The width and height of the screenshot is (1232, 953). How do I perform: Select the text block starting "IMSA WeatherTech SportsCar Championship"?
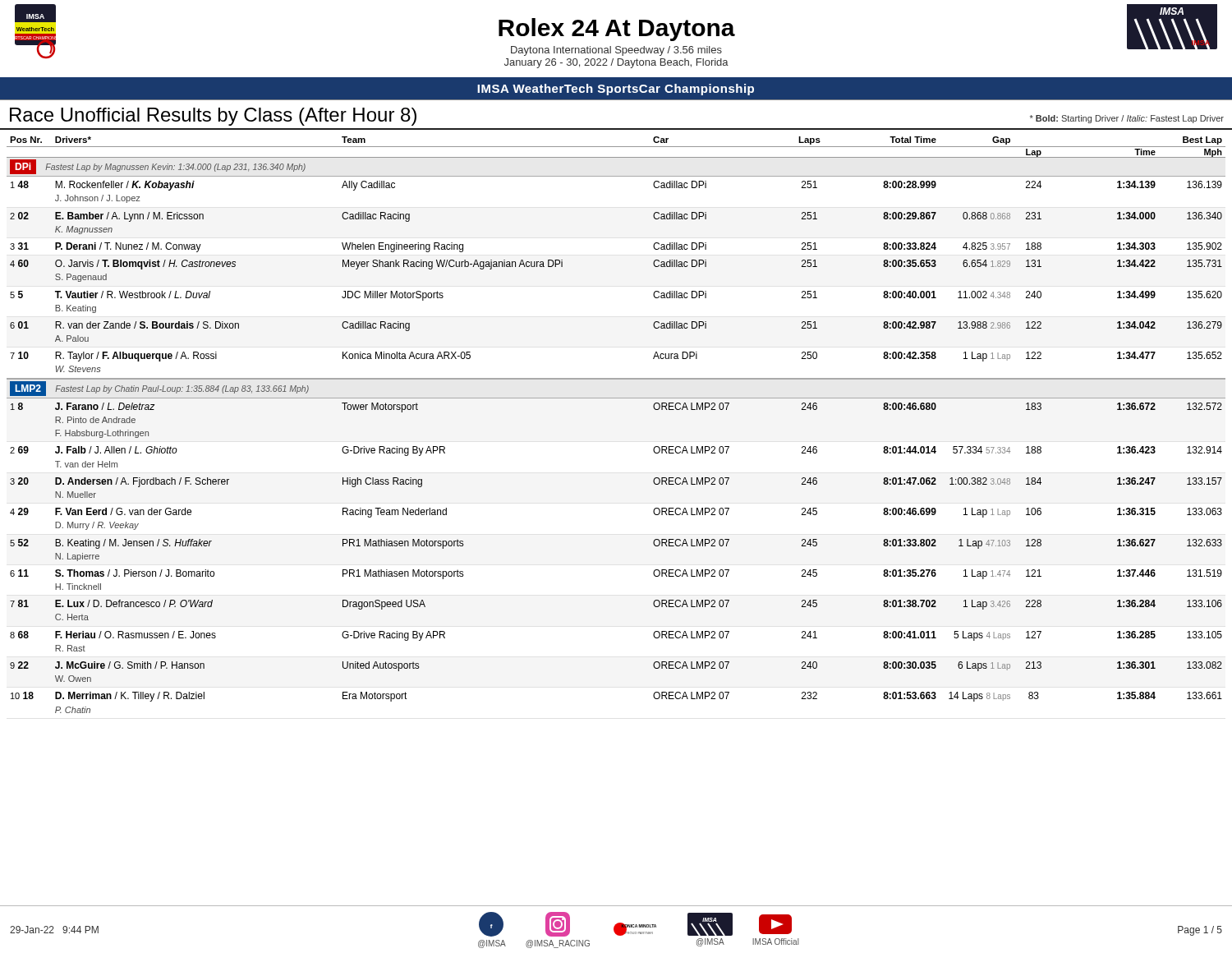click(x=616, y=88)
